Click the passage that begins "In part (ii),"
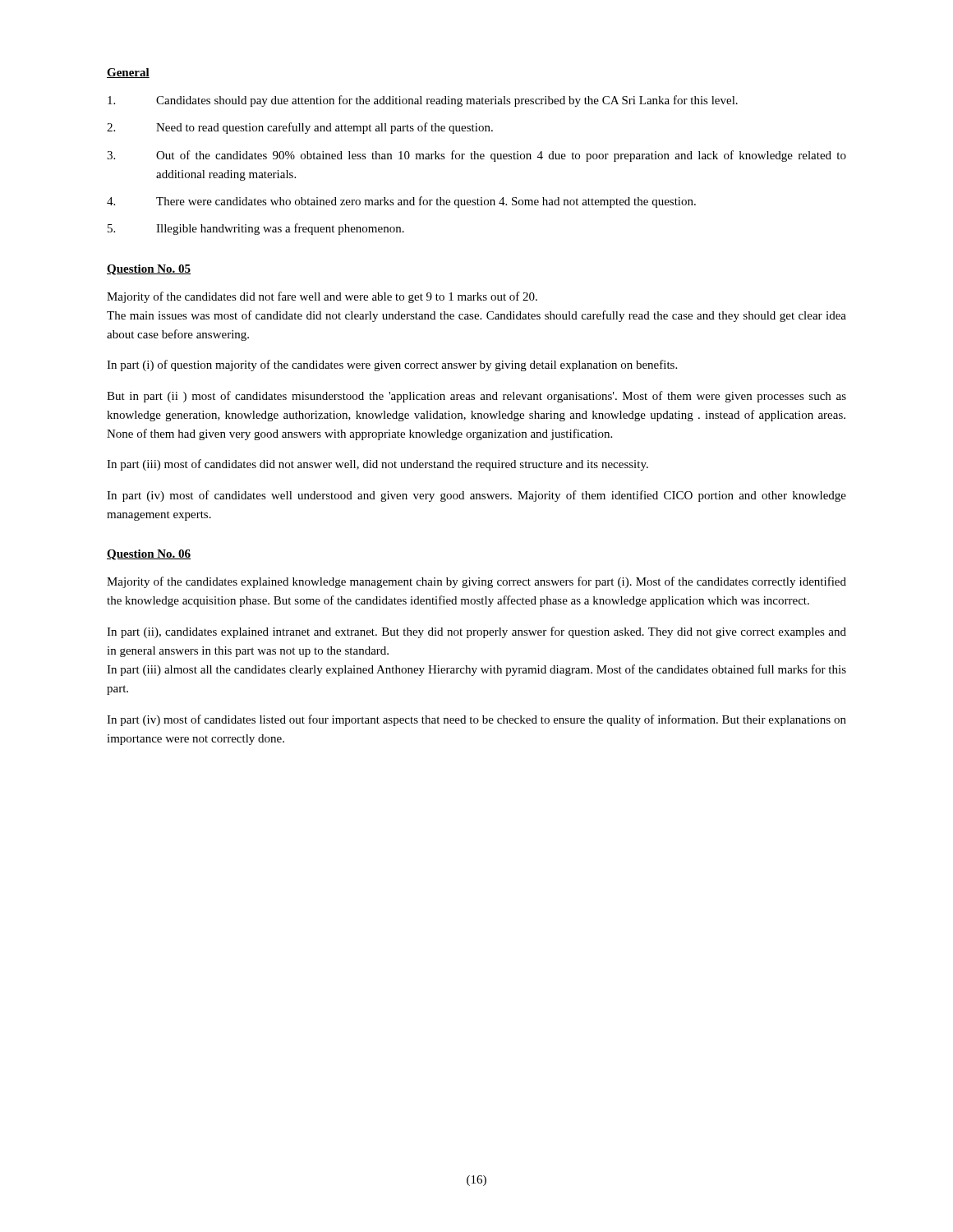The image size is (953, 1232). point(476,660)
